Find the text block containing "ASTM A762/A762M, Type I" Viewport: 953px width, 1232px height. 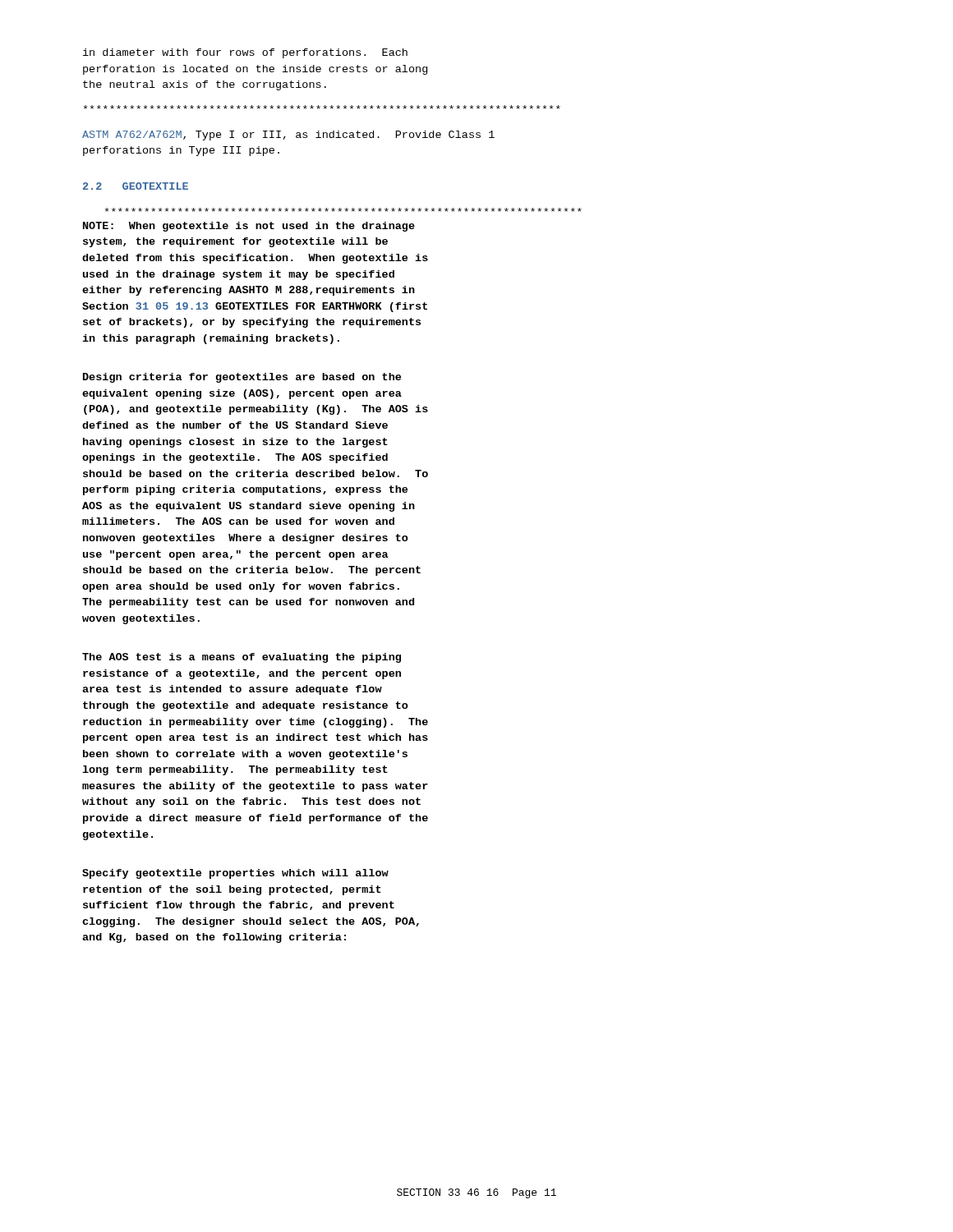pos(288,143)
